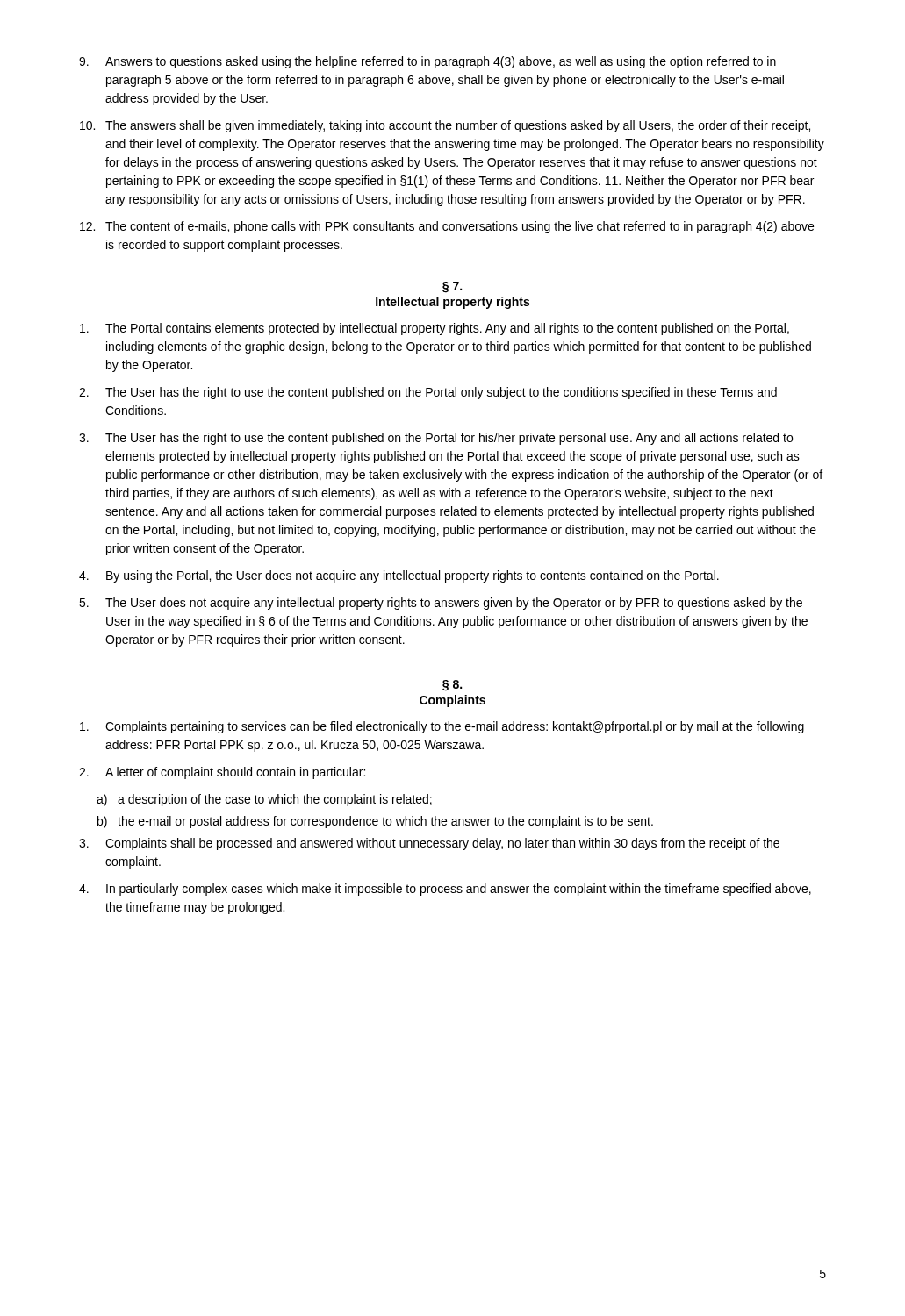
Task: Click the passage that begins "12. The content of e-mails, phone calls"
Action: coord(452,236)
